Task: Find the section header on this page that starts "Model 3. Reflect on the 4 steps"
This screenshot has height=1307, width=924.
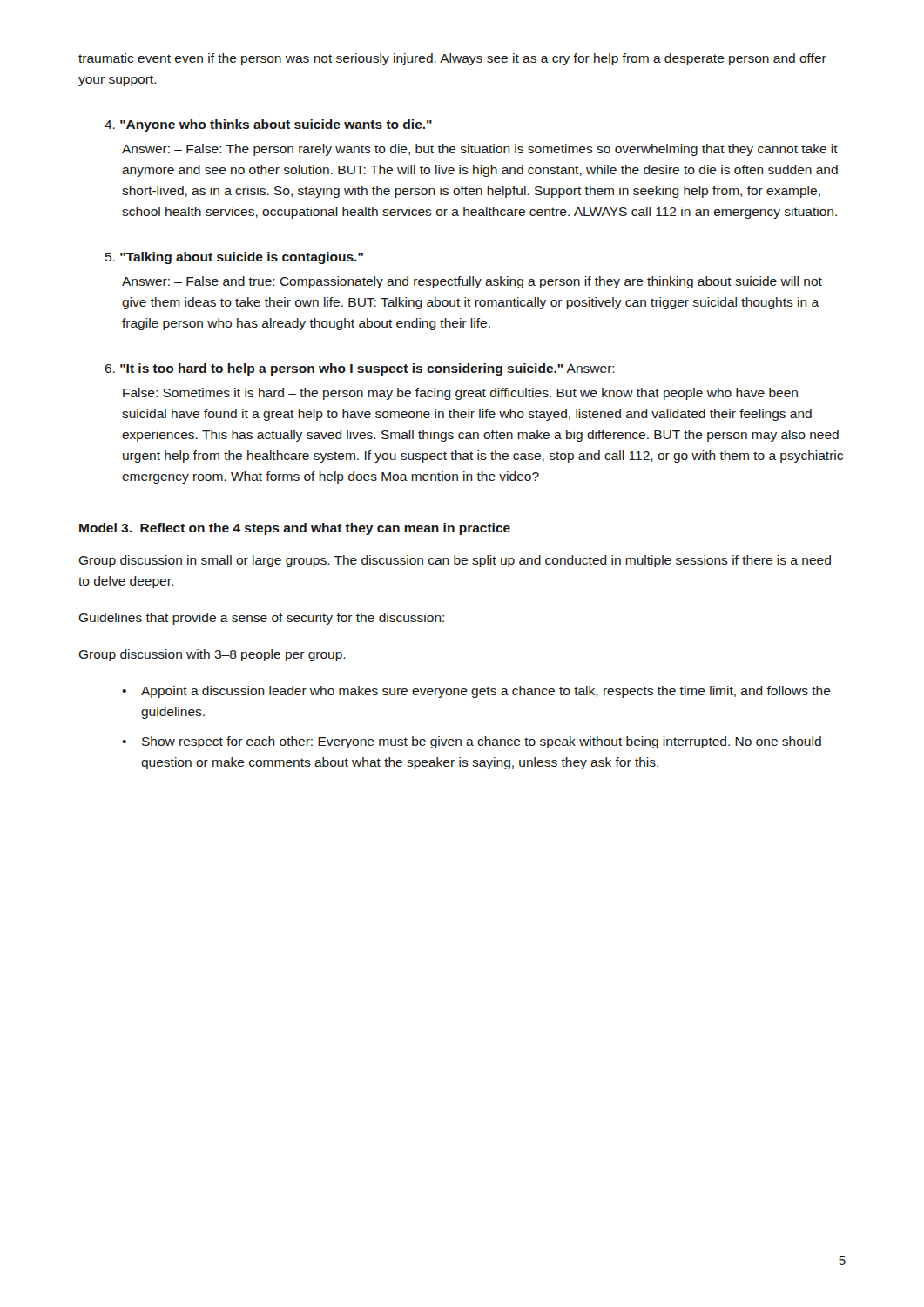Action: (x=294, y=528)
